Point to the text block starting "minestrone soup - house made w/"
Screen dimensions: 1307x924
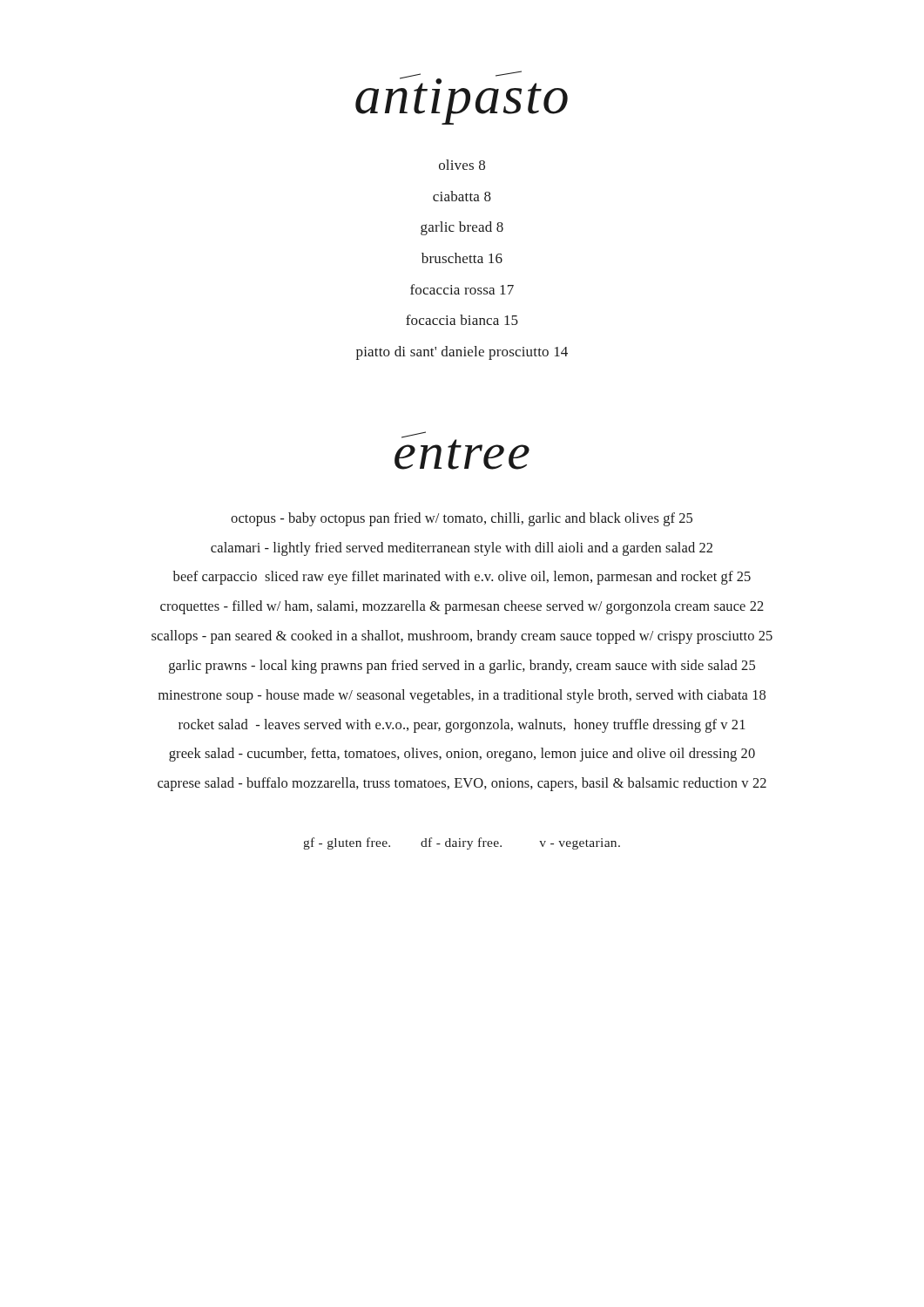point(462,695)
